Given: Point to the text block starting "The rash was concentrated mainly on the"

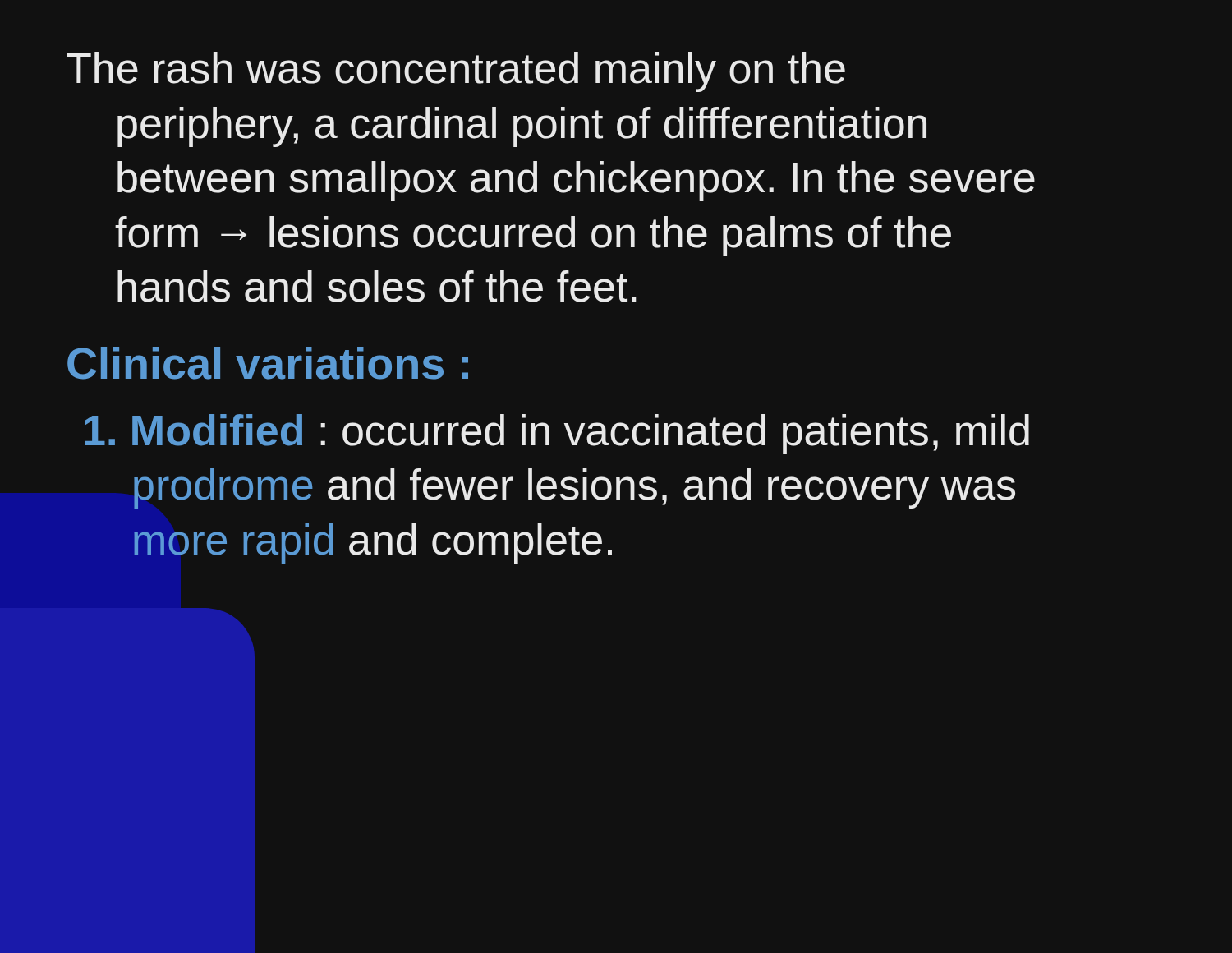Looking at the screenshot, I should click(x=551, y=178).
